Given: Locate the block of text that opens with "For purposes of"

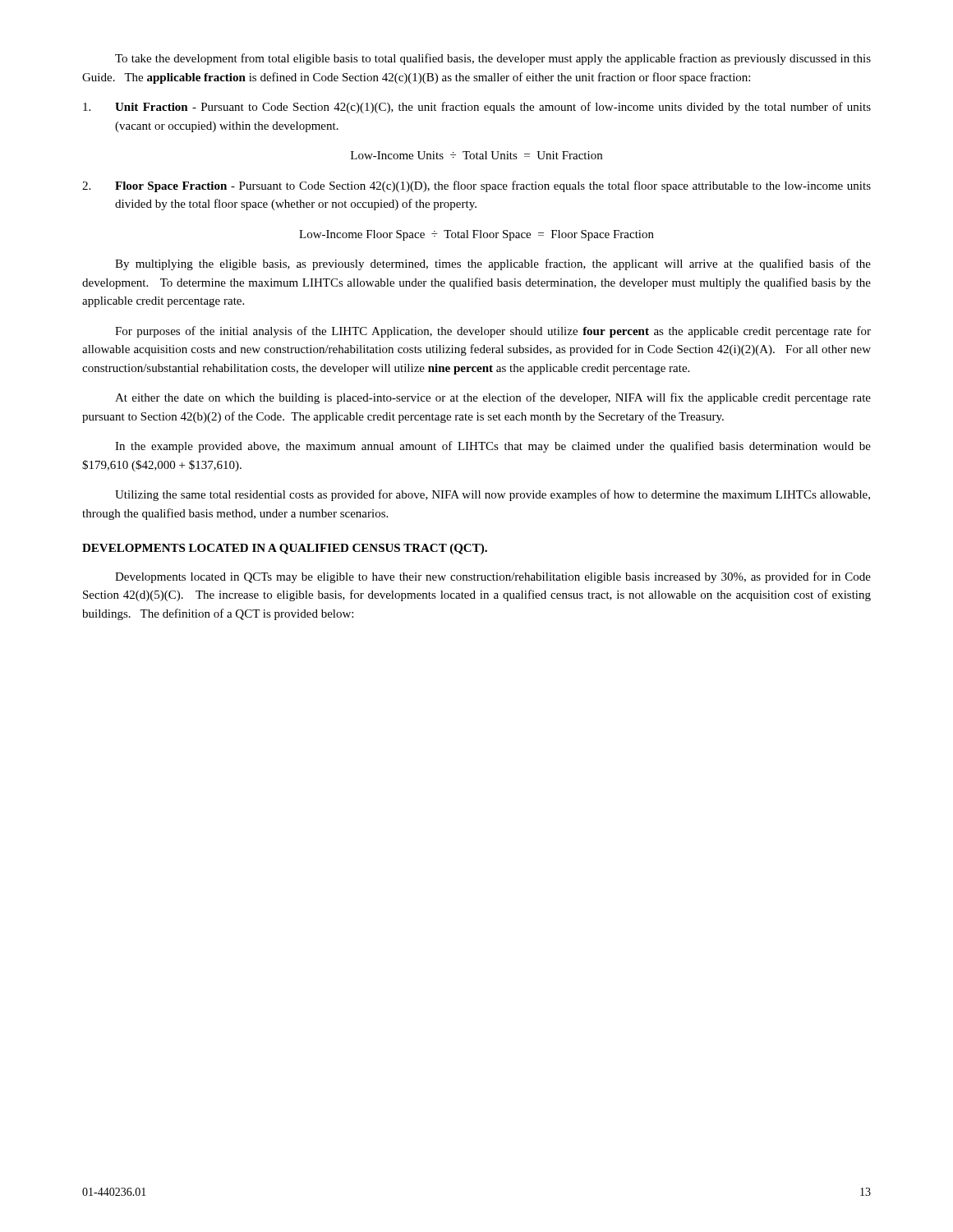Looking at the screenshot, I should pyautogui.click(x=476, y=349).
